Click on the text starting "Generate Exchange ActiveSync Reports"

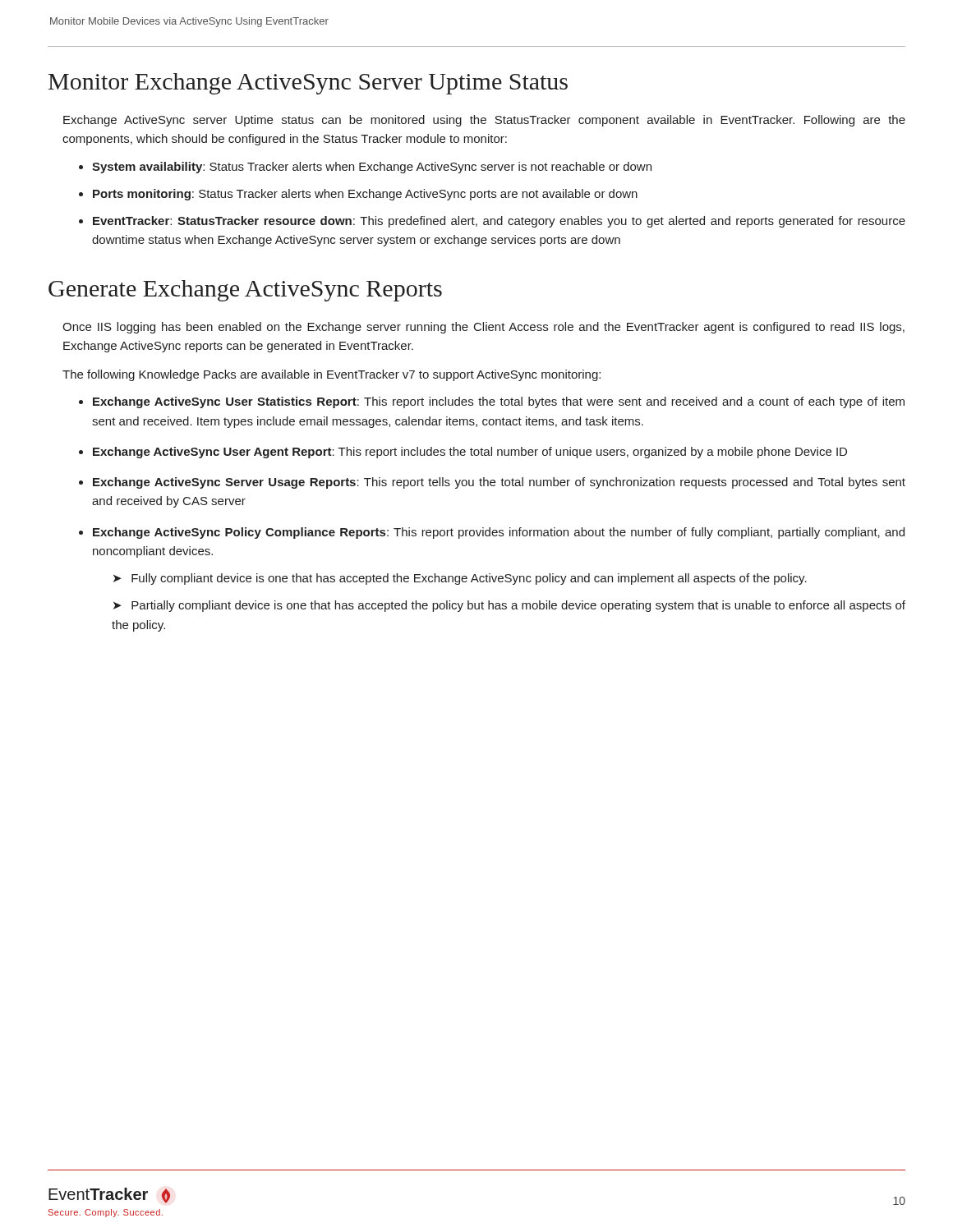pos(245,291)
